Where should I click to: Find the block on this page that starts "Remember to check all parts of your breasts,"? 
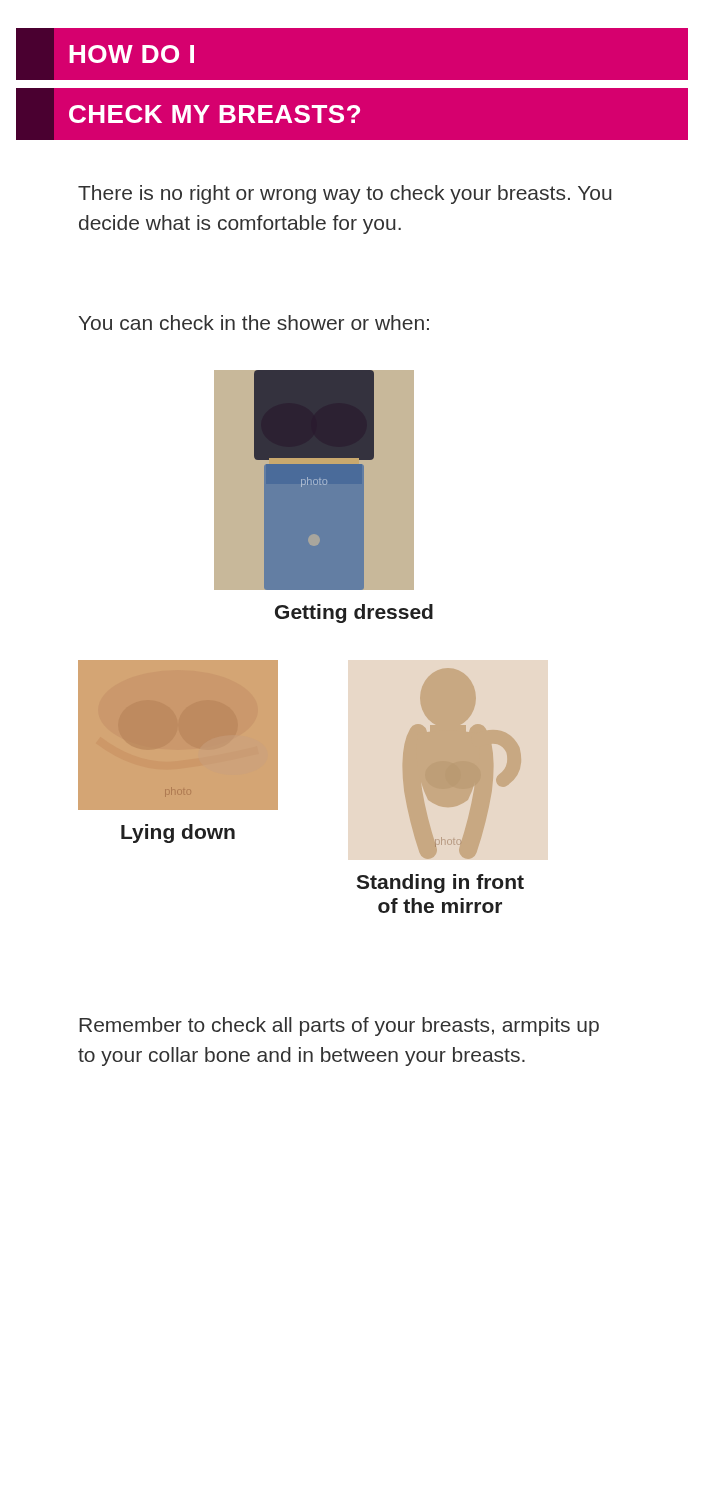pos(339,1040)
